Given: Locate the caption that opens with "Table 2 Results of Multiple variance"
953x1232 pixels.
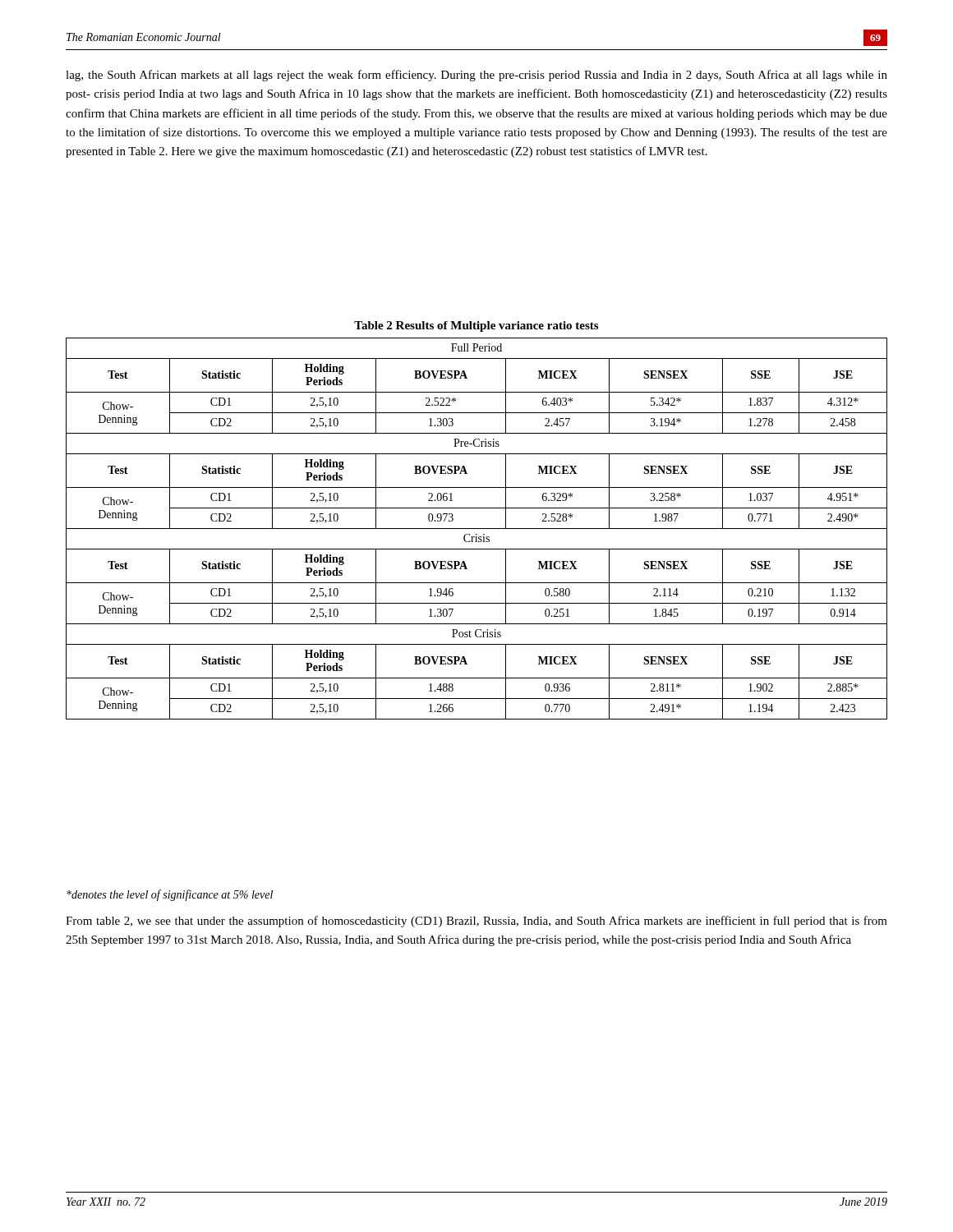Looking at the screenshot, I should (476, 325).
